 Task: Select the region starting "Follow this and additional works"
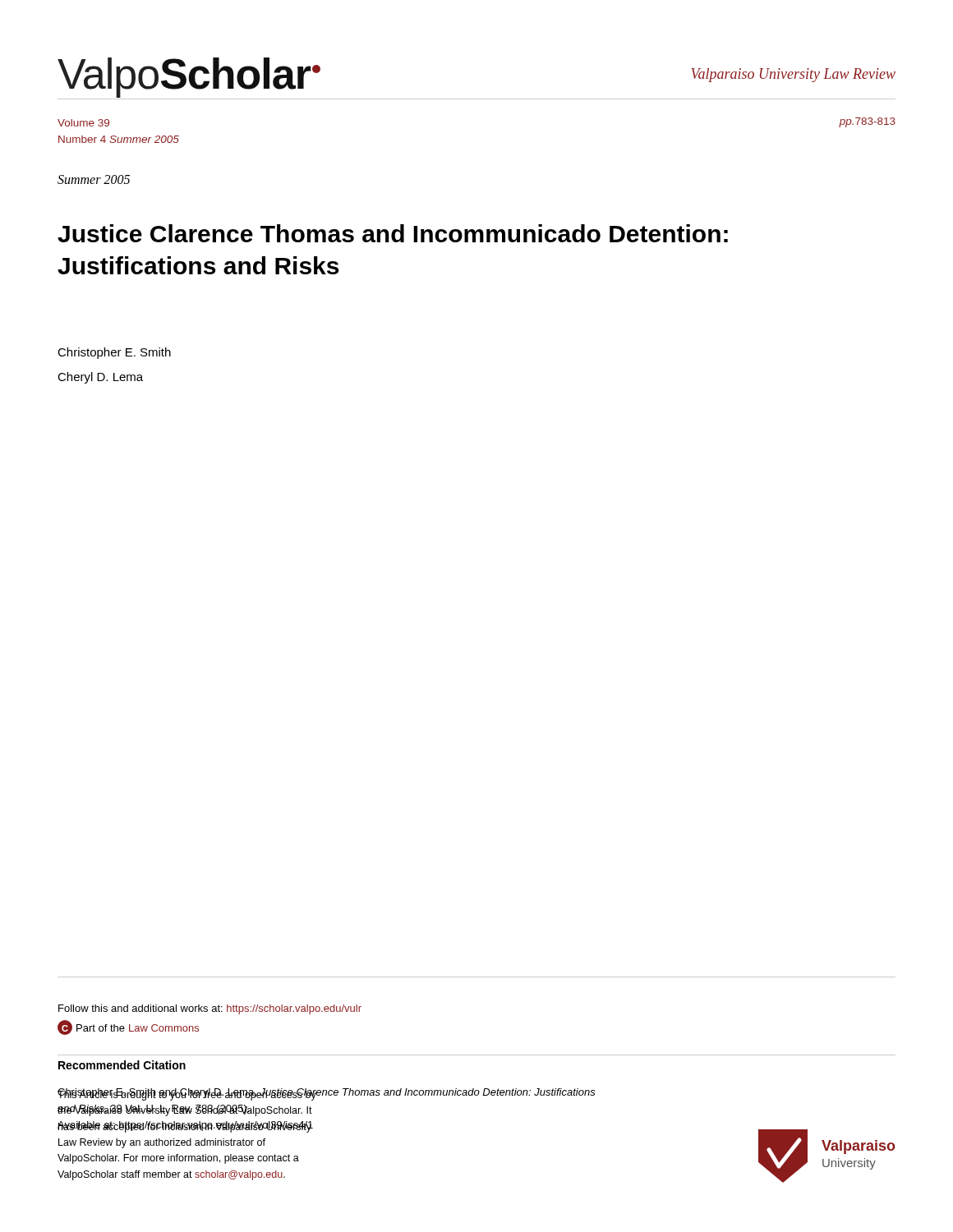point(209,1008)
